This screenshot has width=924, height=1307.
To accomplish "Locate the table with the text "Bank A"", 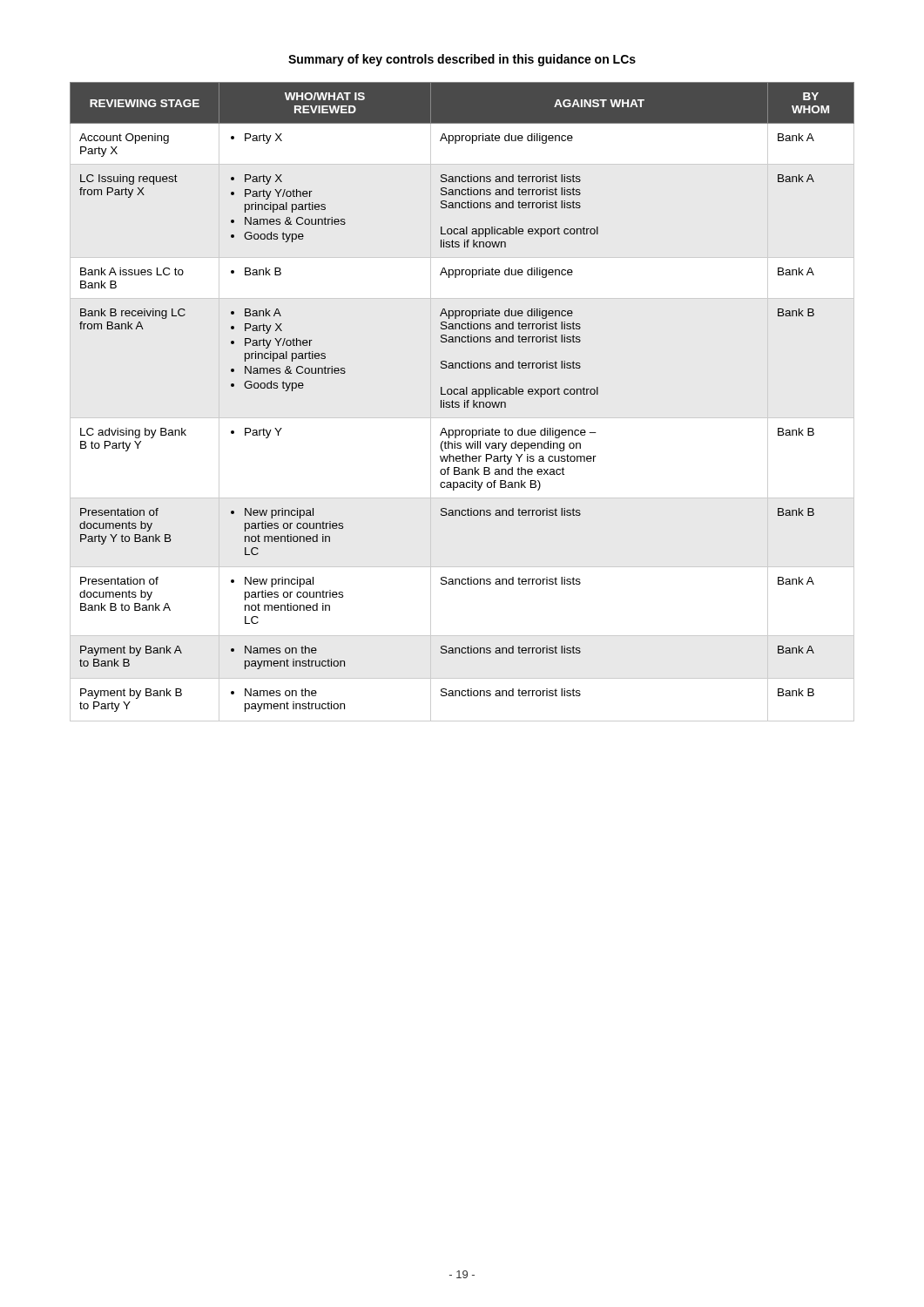I will [x=462, y=402].
